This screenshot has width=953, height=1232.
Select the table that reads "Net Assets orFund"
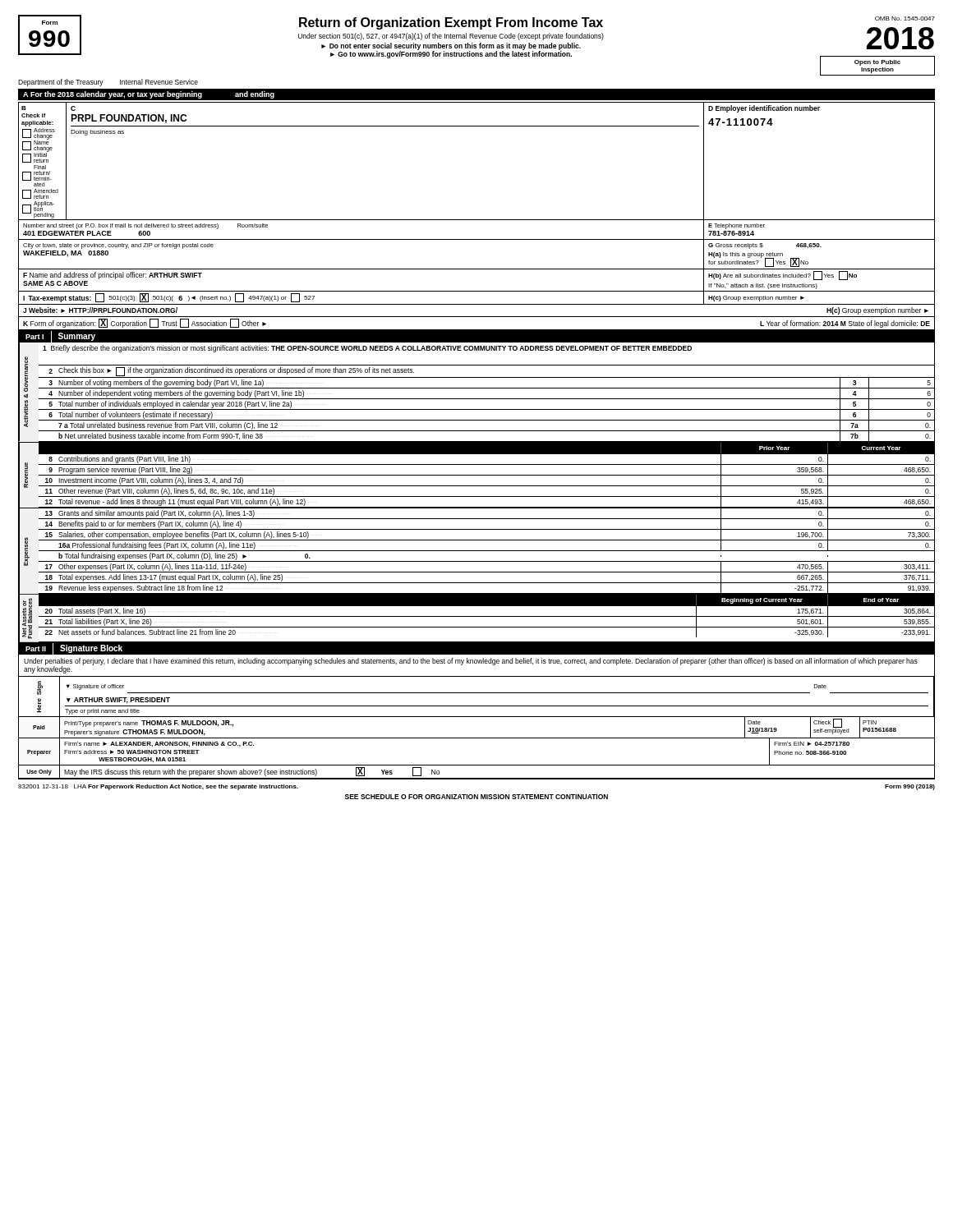click(x=476, y=618)
